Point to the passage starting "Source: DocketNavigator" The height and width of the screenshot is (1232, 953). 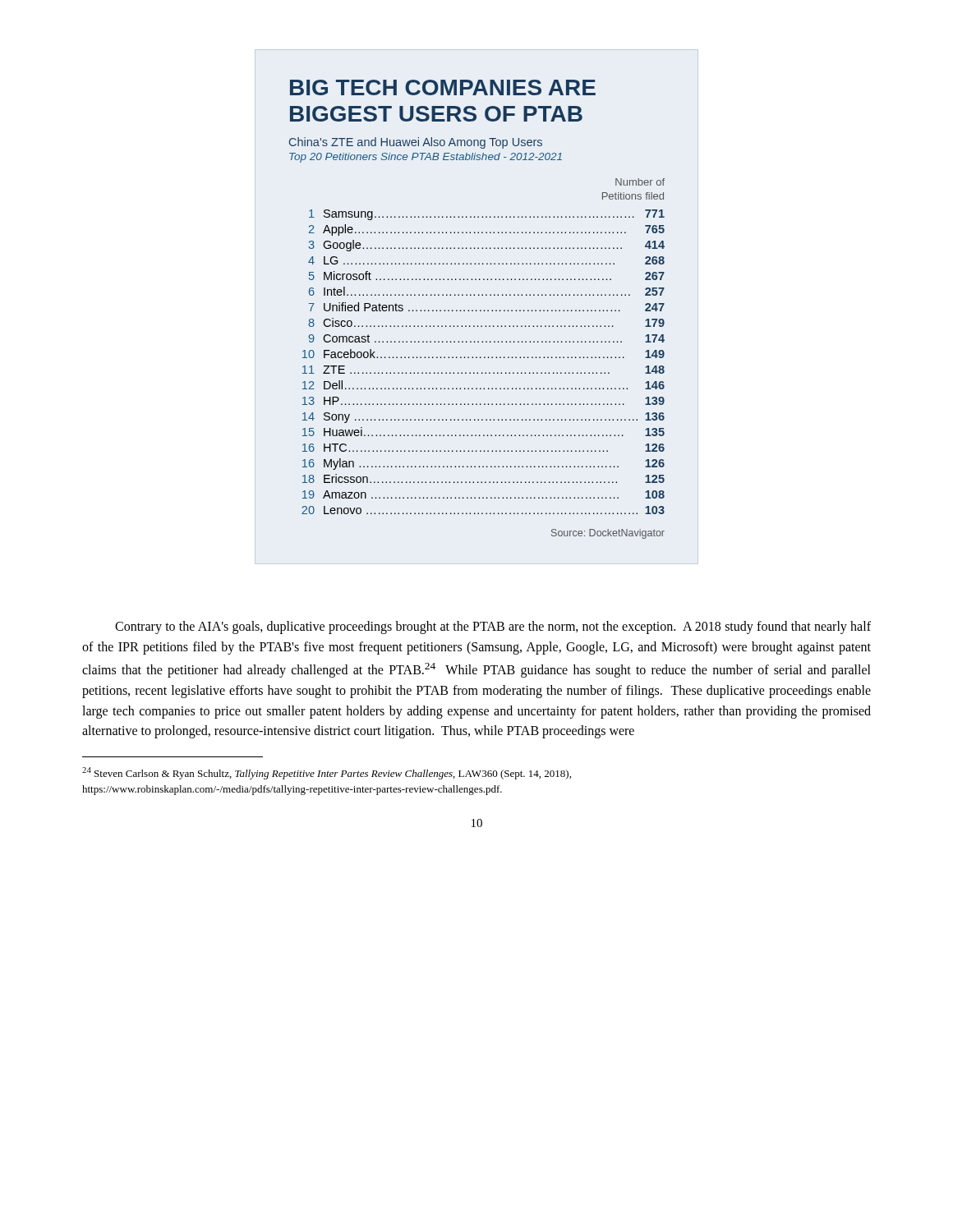608,533
